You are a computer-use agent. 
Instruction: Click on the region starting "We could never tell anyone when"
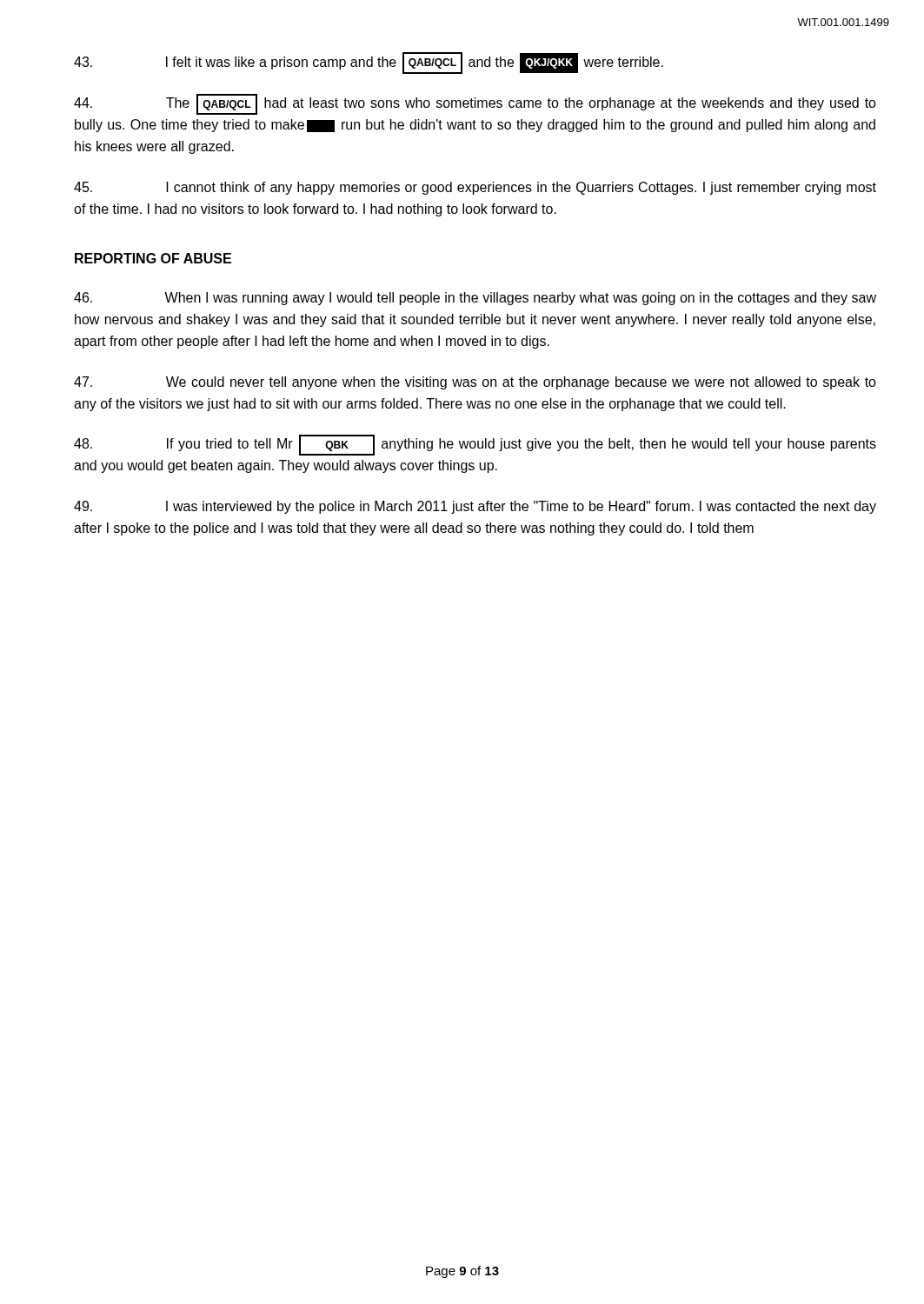tap(475, 391)
